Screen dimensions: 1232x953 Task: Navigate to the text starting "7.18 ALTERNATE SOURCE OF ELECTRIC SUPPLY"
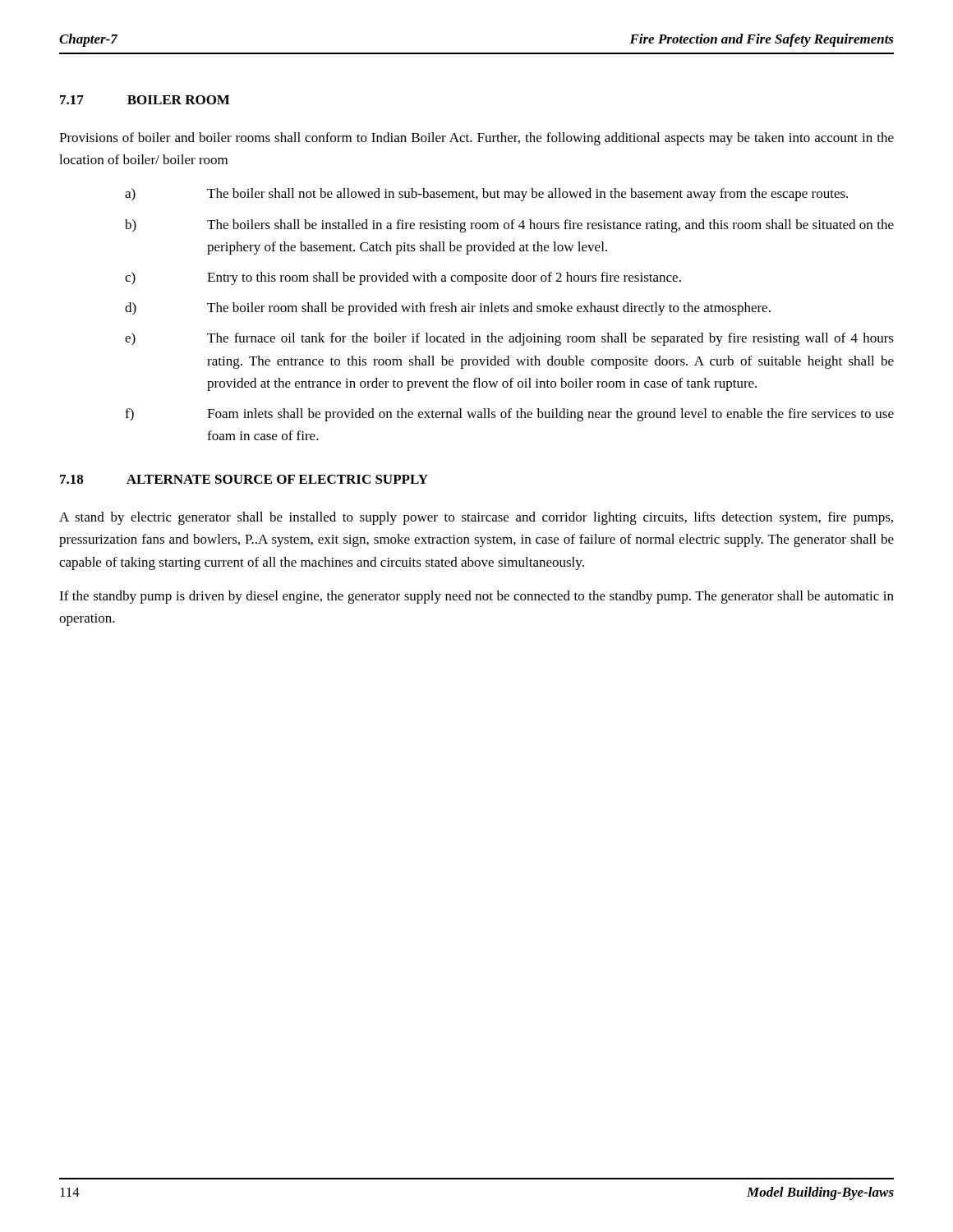pos(244,480)
